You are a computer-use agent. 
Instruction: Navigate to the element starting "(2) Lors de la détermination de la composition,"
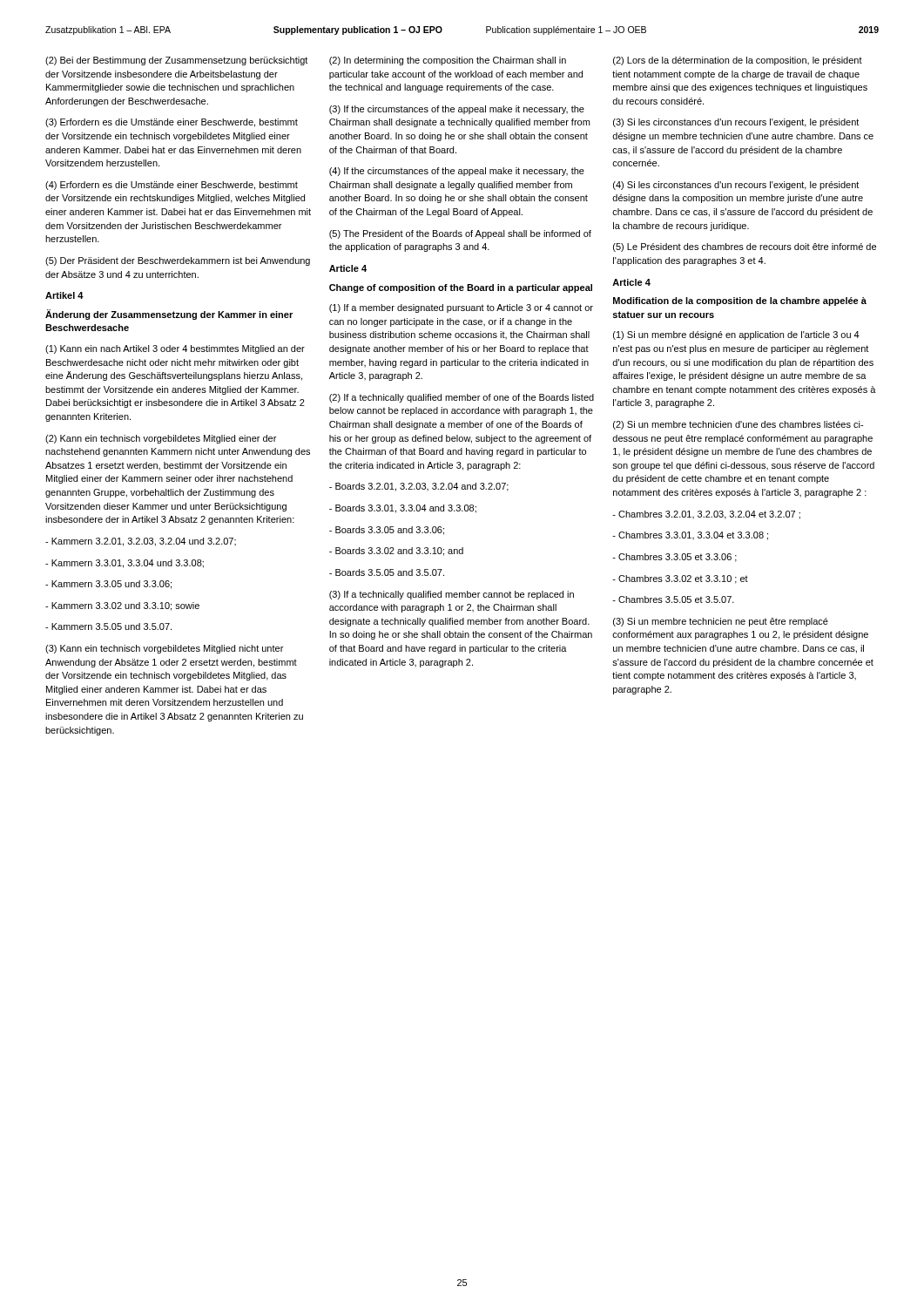tap(746, 81)
